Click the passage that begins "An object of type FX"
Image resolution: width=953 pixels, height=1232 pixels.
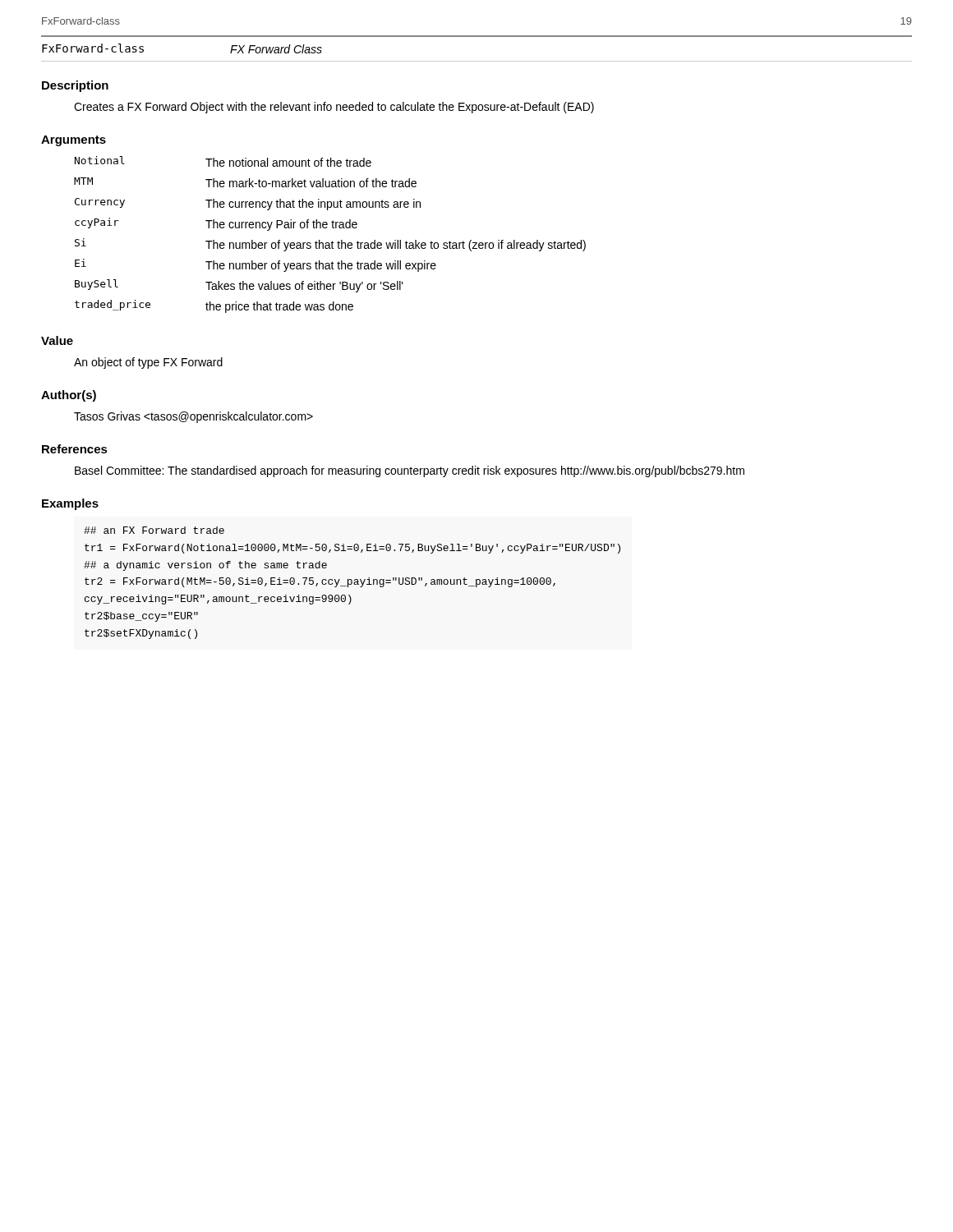click(x=148, y=362)
